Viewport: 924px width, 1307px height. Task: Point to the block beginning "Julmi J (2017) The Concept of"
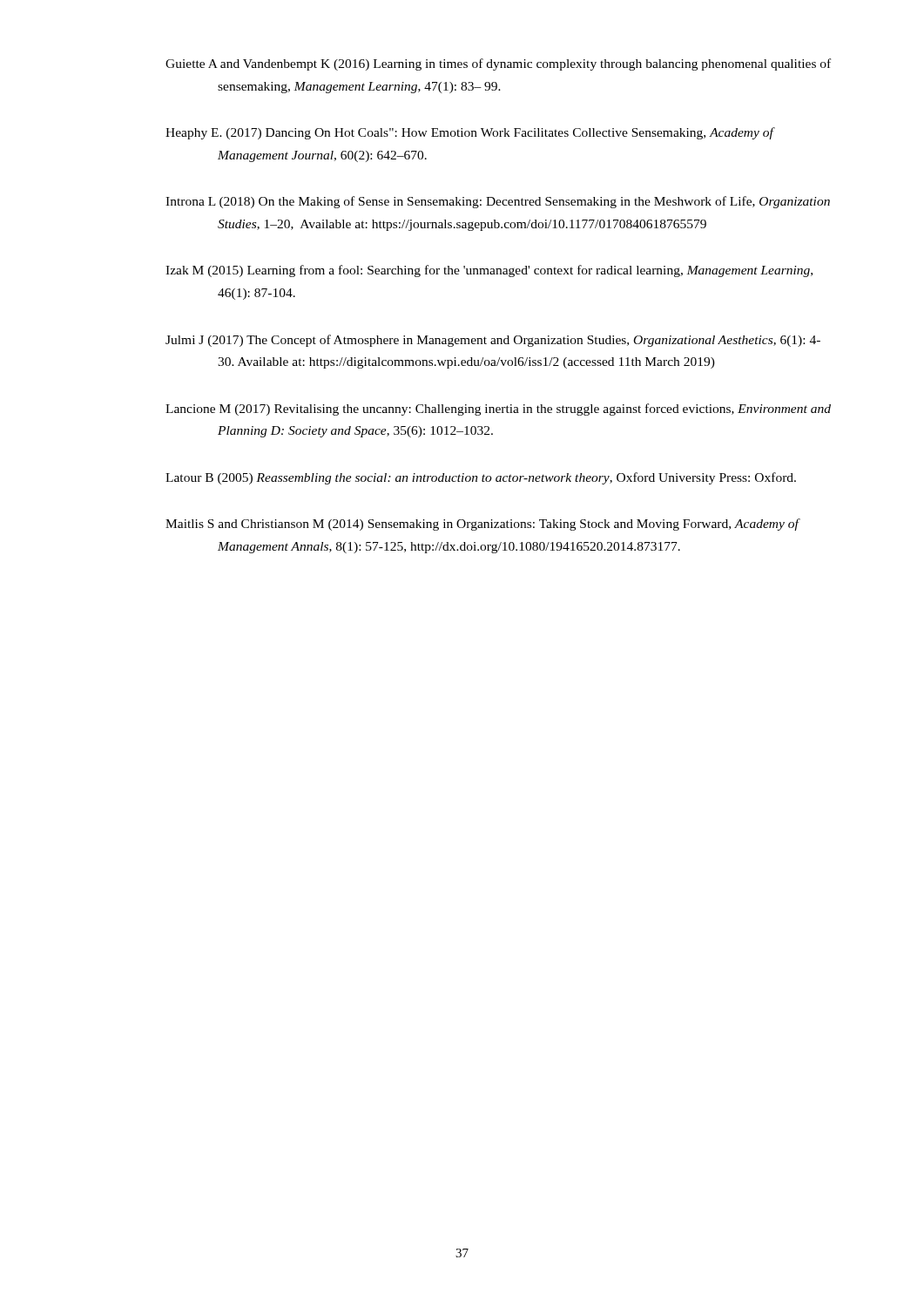point(493,350)
